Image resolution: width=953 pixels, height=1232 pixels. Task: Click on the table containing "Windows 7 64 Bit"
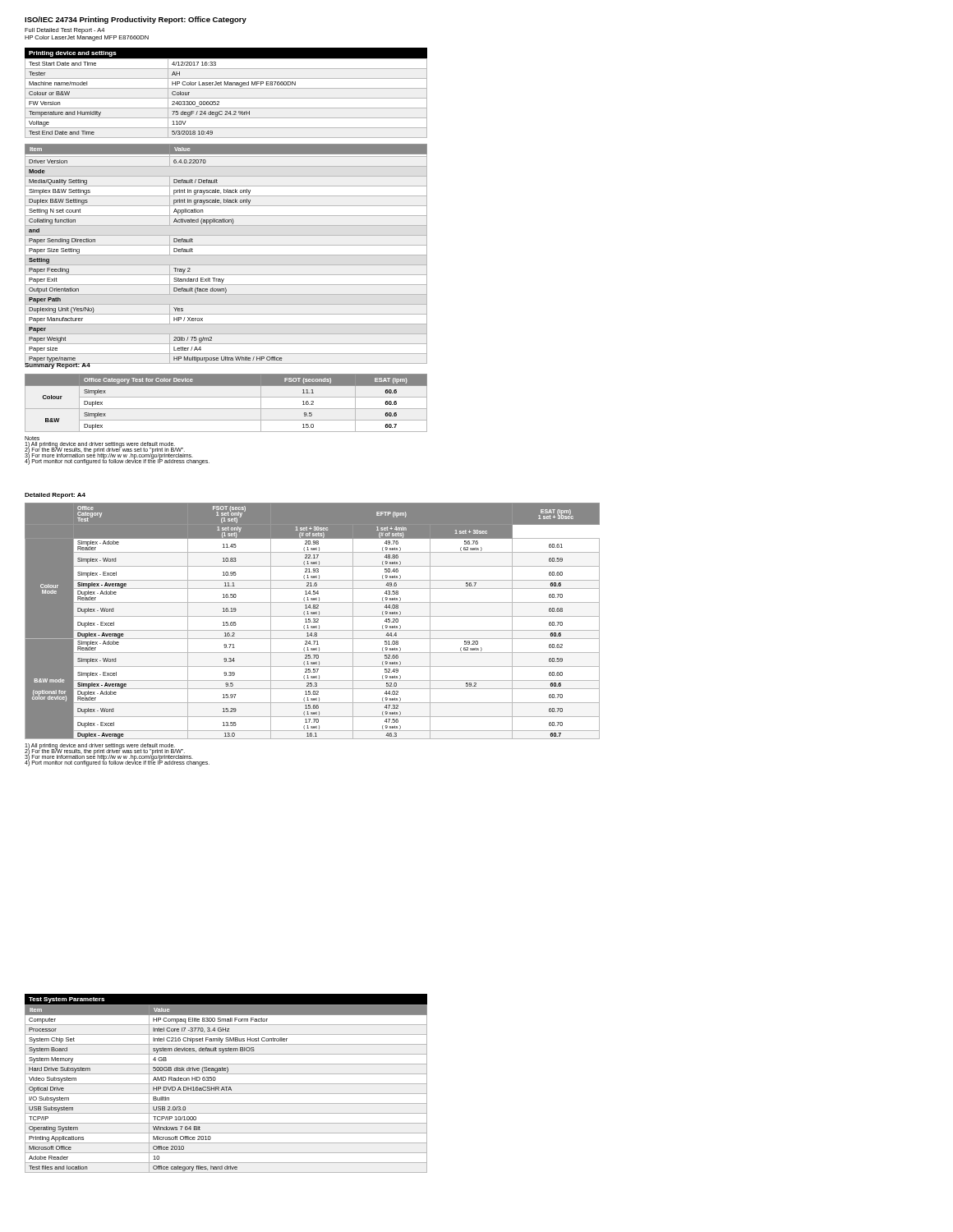(226, 1083)
